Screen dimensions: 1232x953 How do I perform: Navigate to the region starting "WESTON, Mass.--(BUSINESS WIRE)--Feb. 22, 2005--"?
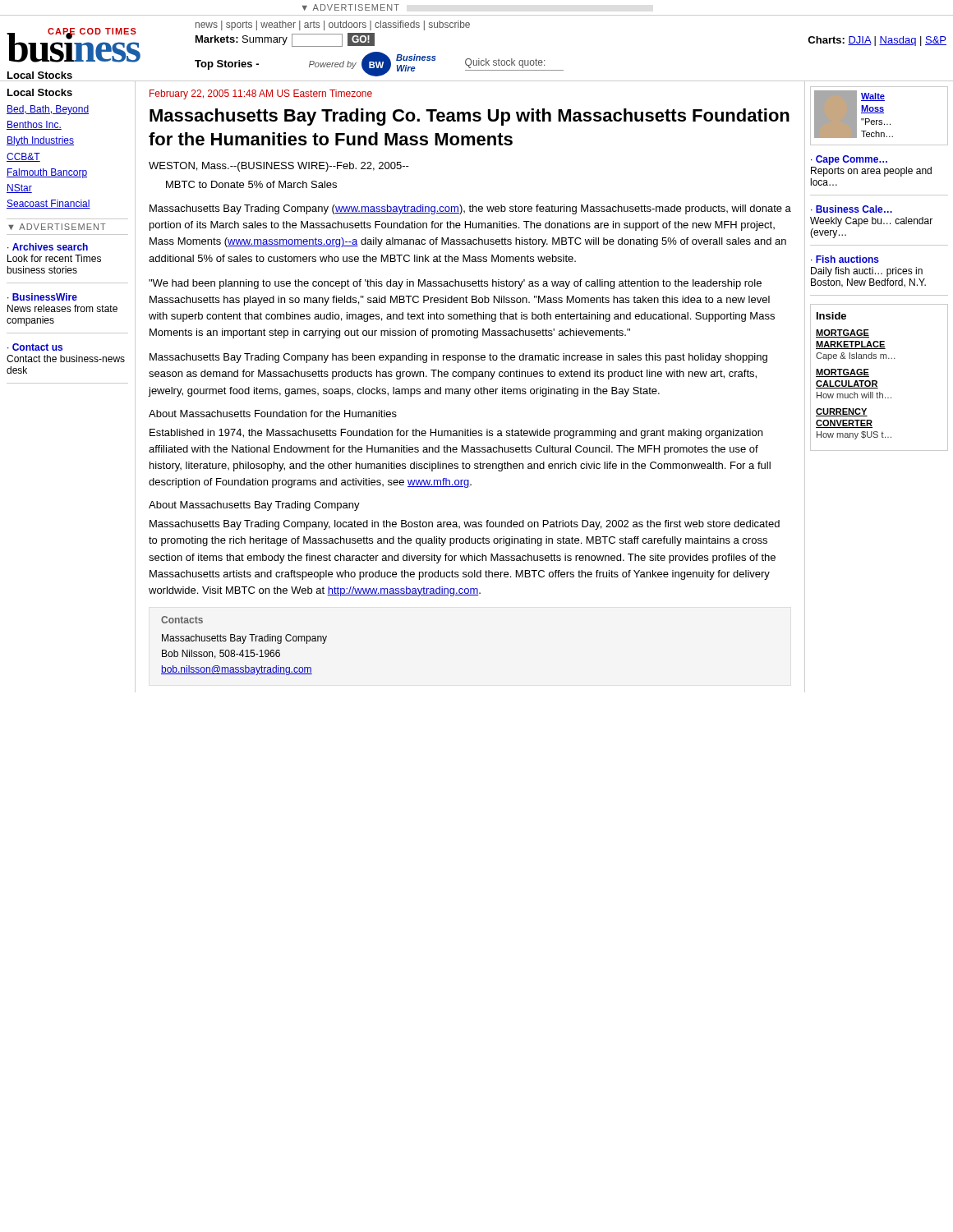pos(279,166)
